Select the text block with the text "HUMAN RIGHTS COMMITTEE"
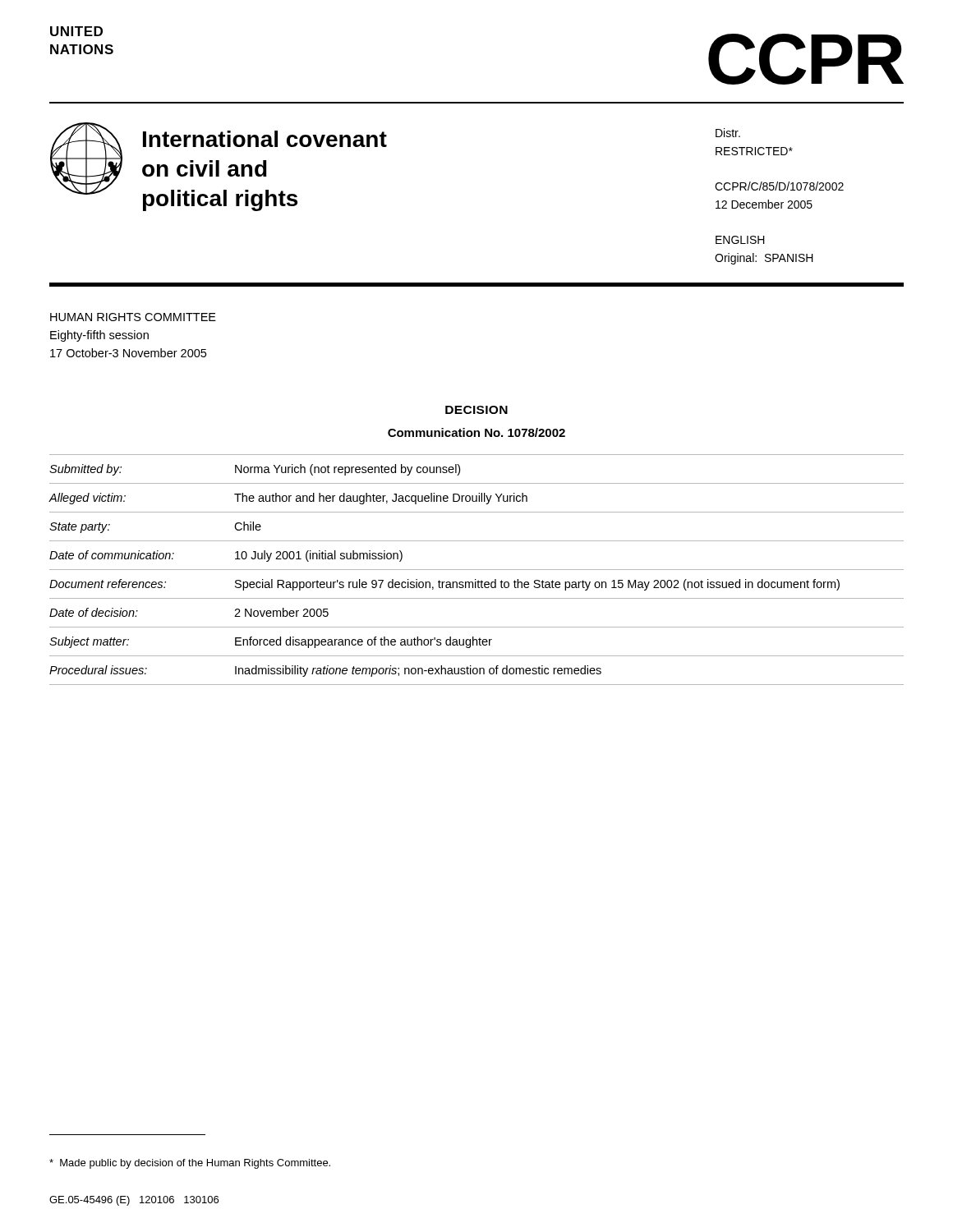Image resolution: width=953 pixels, height=1232 pixels. 133,335
